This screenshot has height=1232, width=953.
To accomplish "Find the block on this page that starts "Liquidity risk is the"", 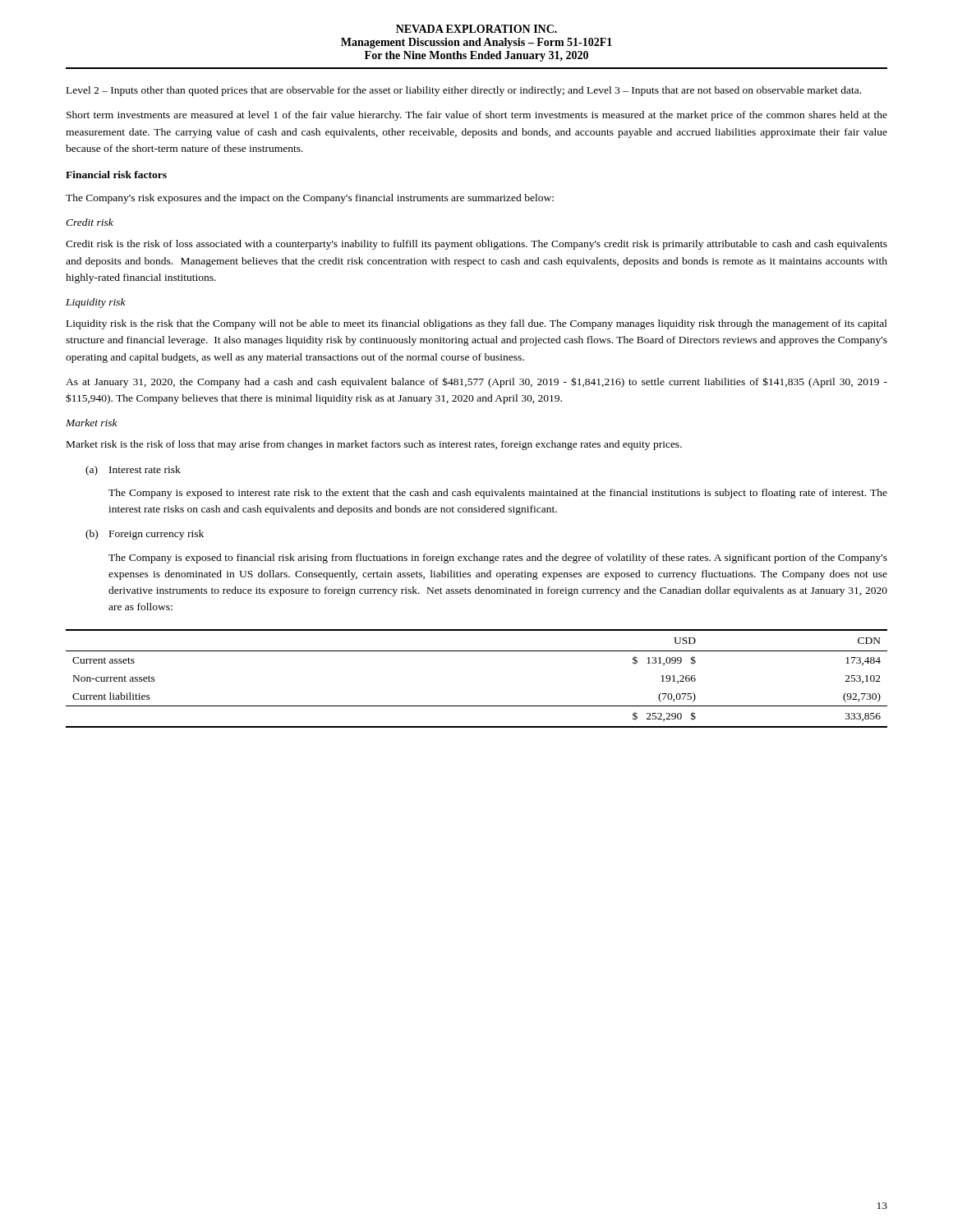I will (476, 340).
